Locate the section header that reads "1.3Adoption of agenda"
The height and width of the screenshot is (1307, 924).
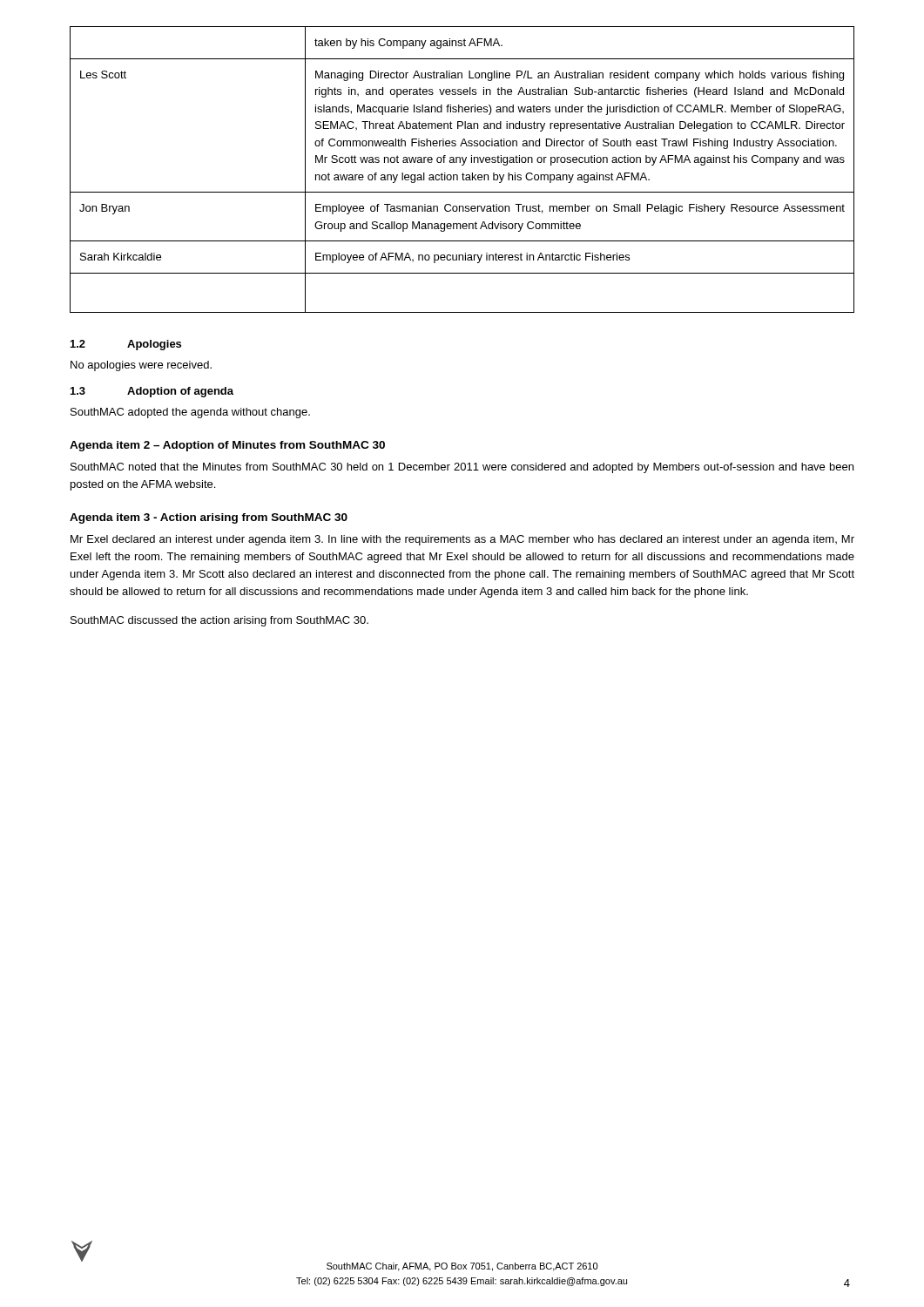152,391
